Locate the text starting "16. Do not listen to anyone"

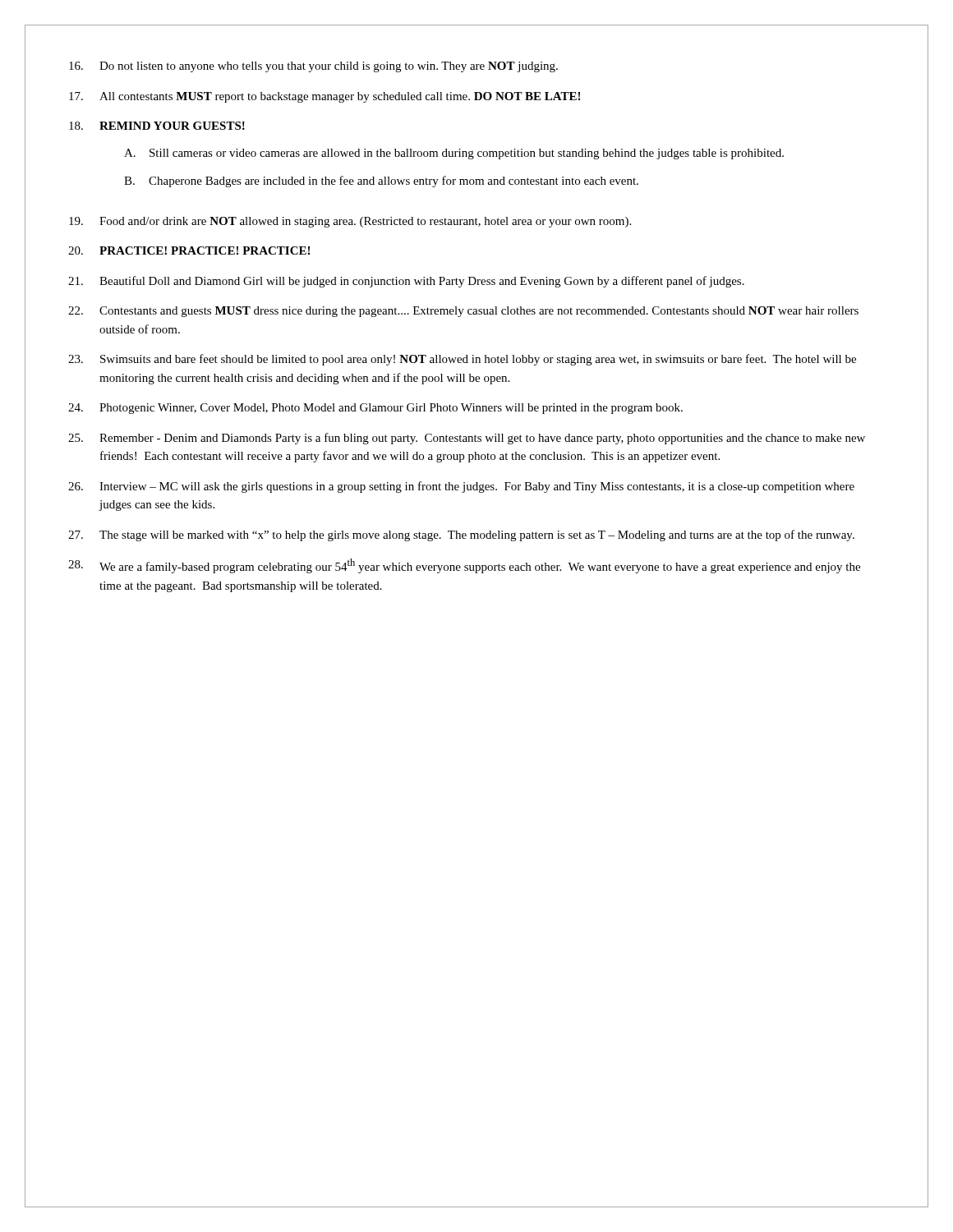coord(476,66)
